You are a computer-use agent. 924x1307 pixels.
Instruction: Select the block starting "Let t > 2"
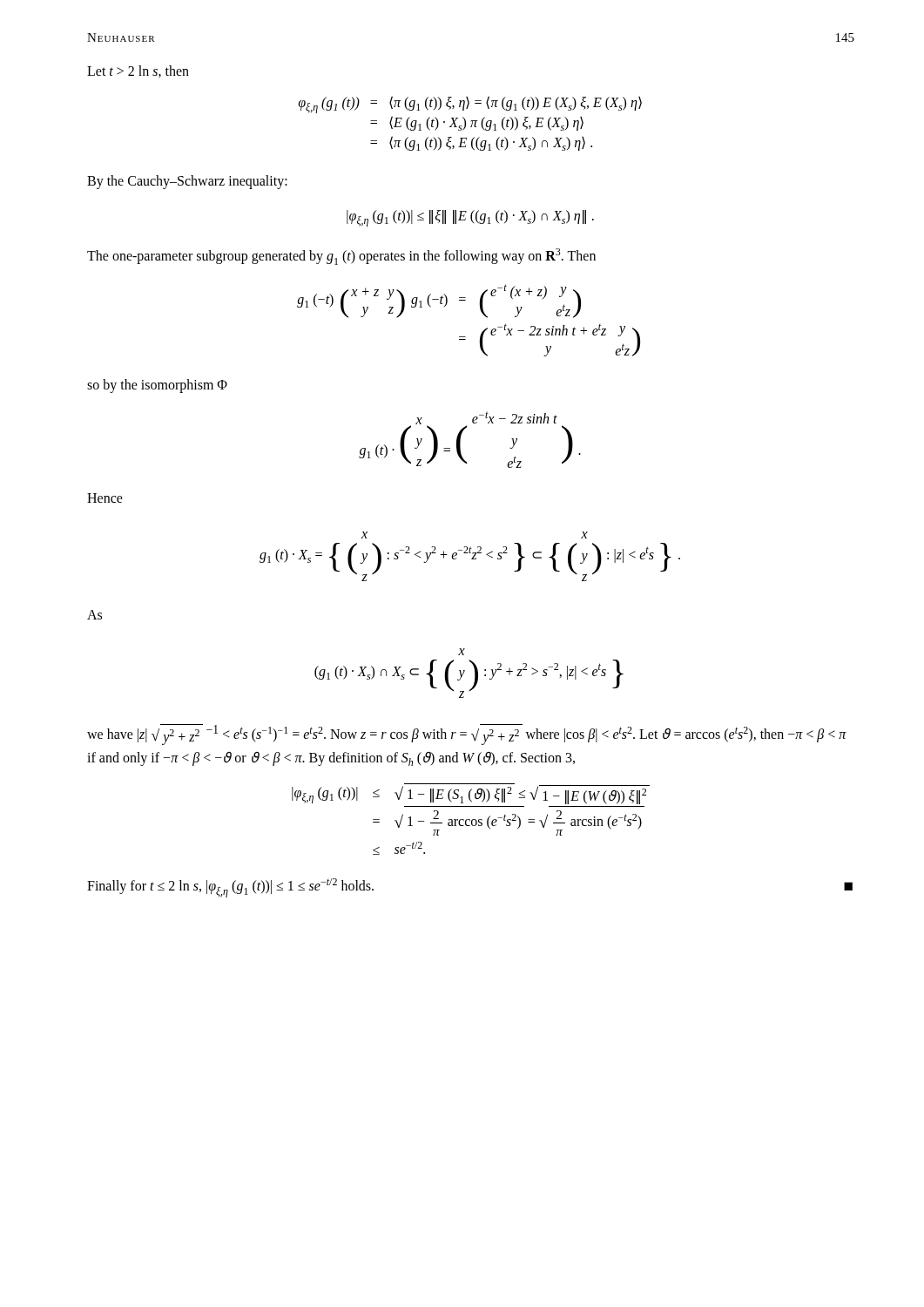tap(138, 71)
